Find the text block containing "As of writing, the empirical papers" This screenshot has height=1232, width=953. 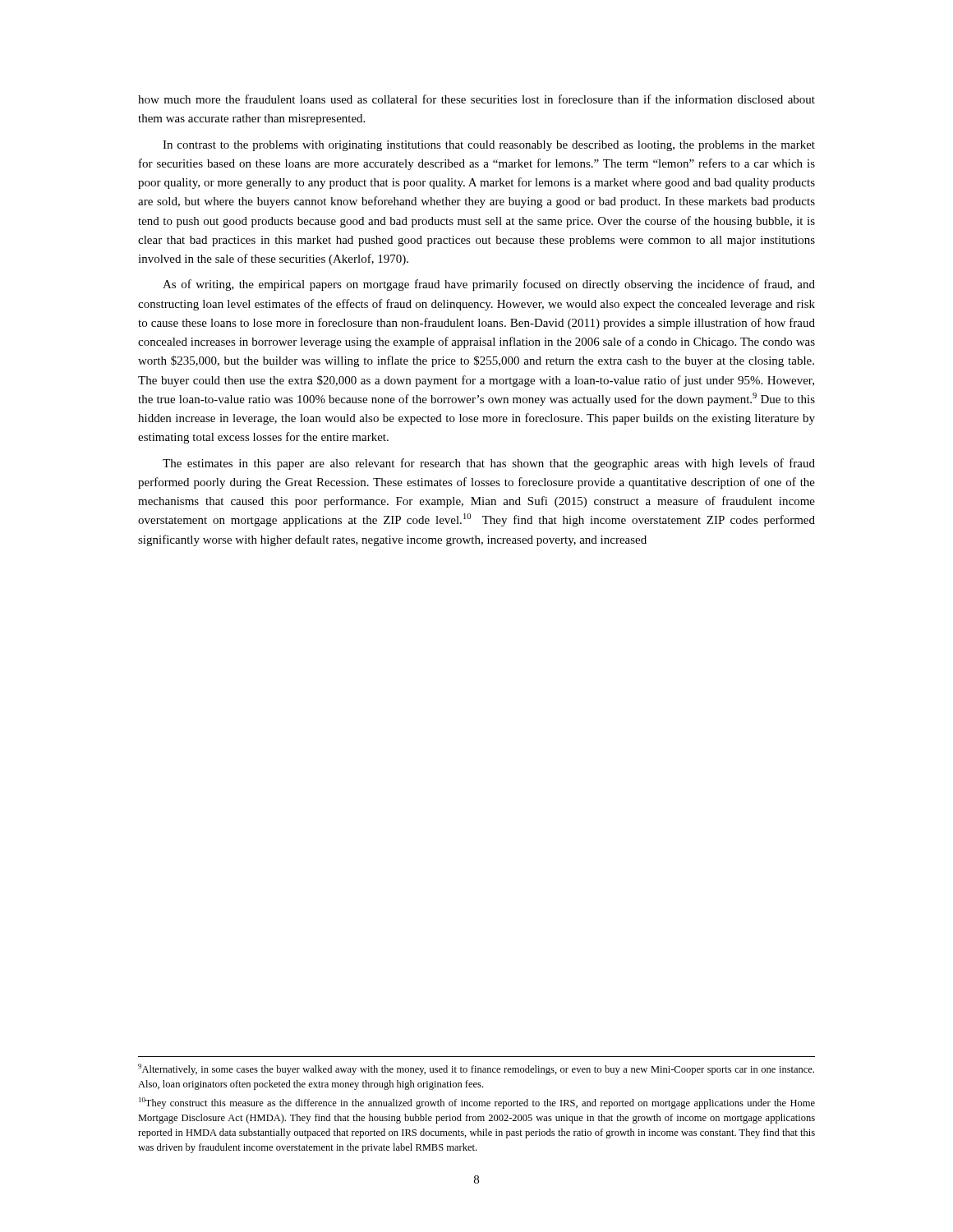click(476, 361)
